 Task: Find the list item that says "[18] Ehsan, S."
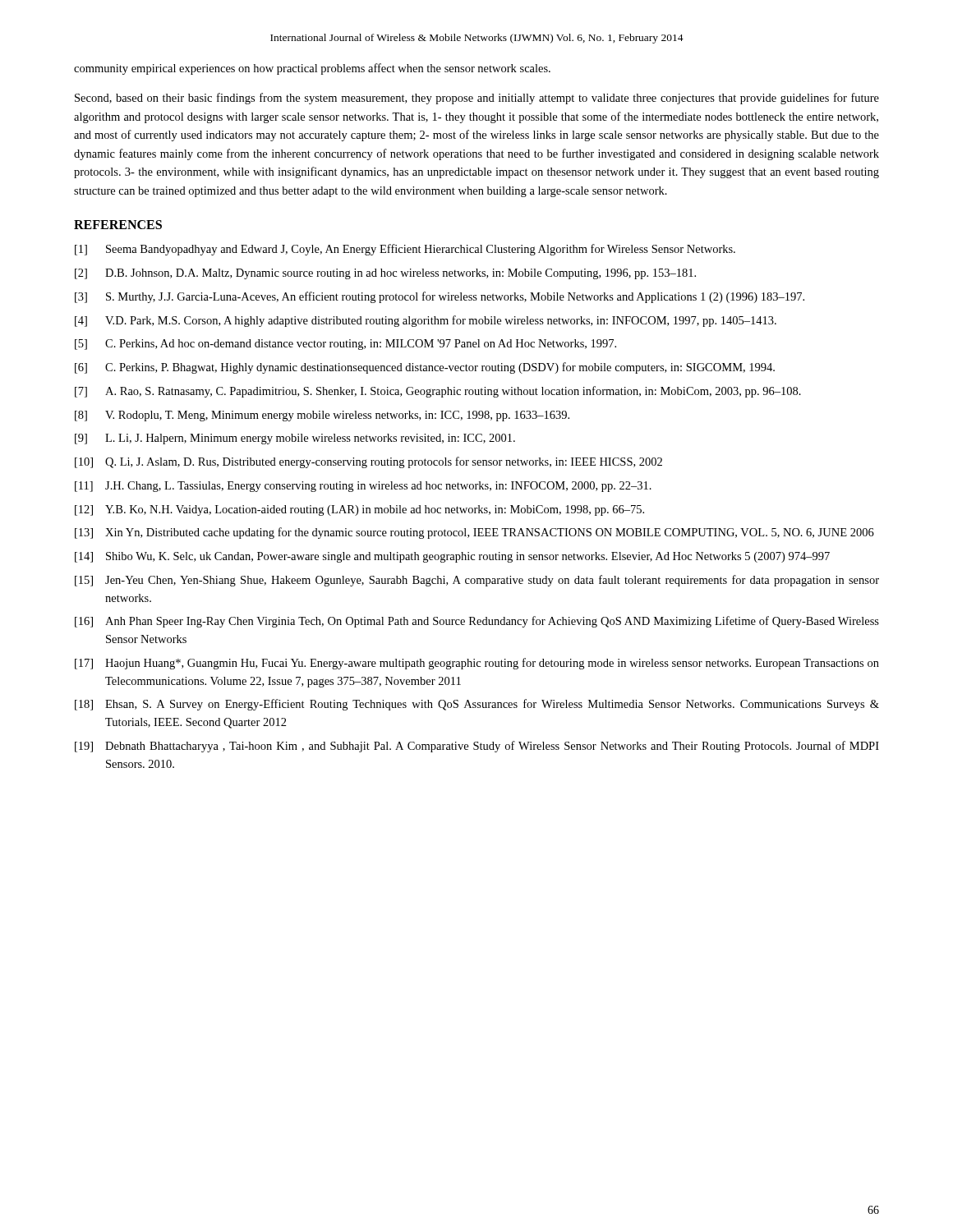476,714
